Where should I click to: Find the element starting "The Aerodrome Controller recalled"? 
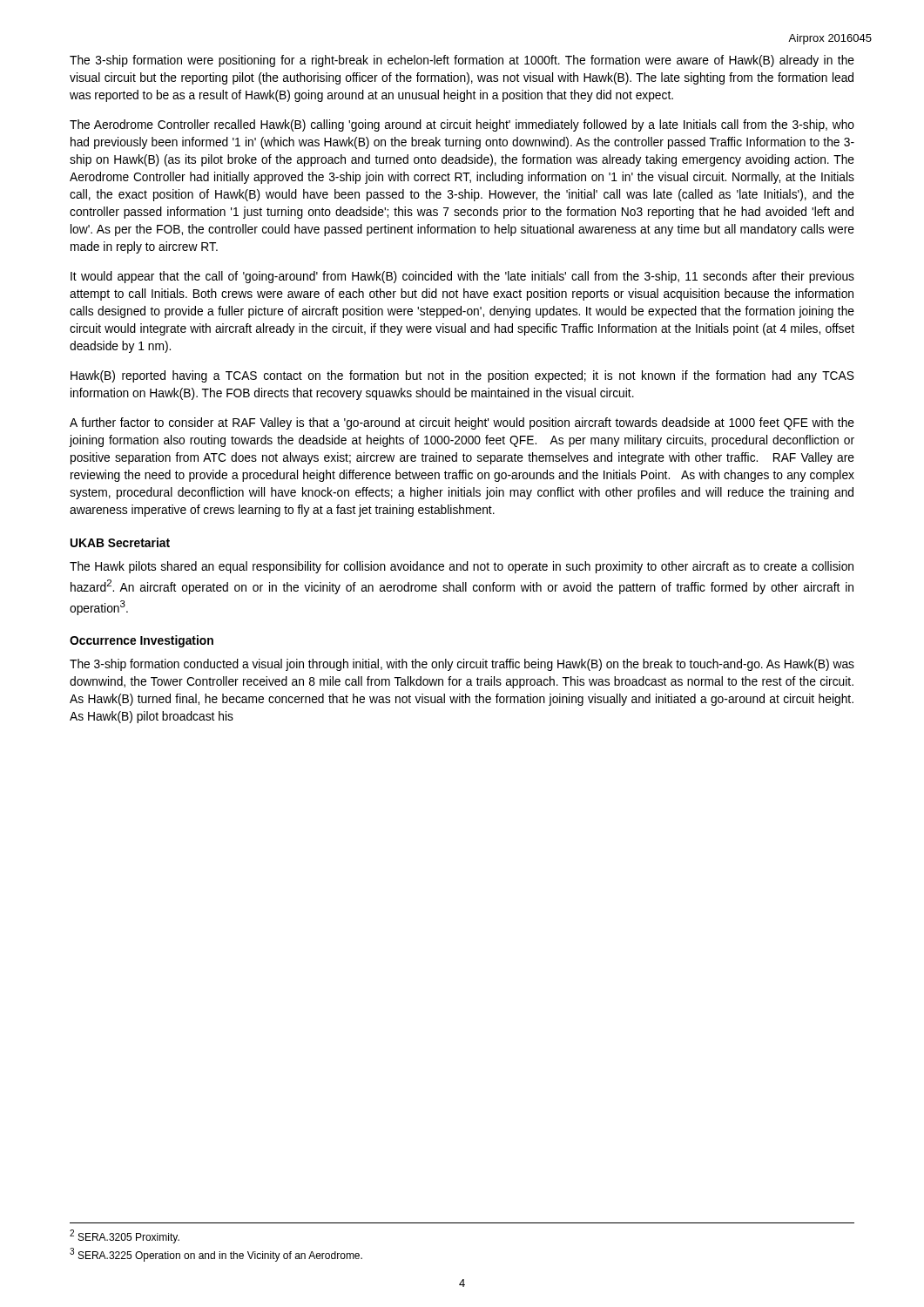pos(462,186)
